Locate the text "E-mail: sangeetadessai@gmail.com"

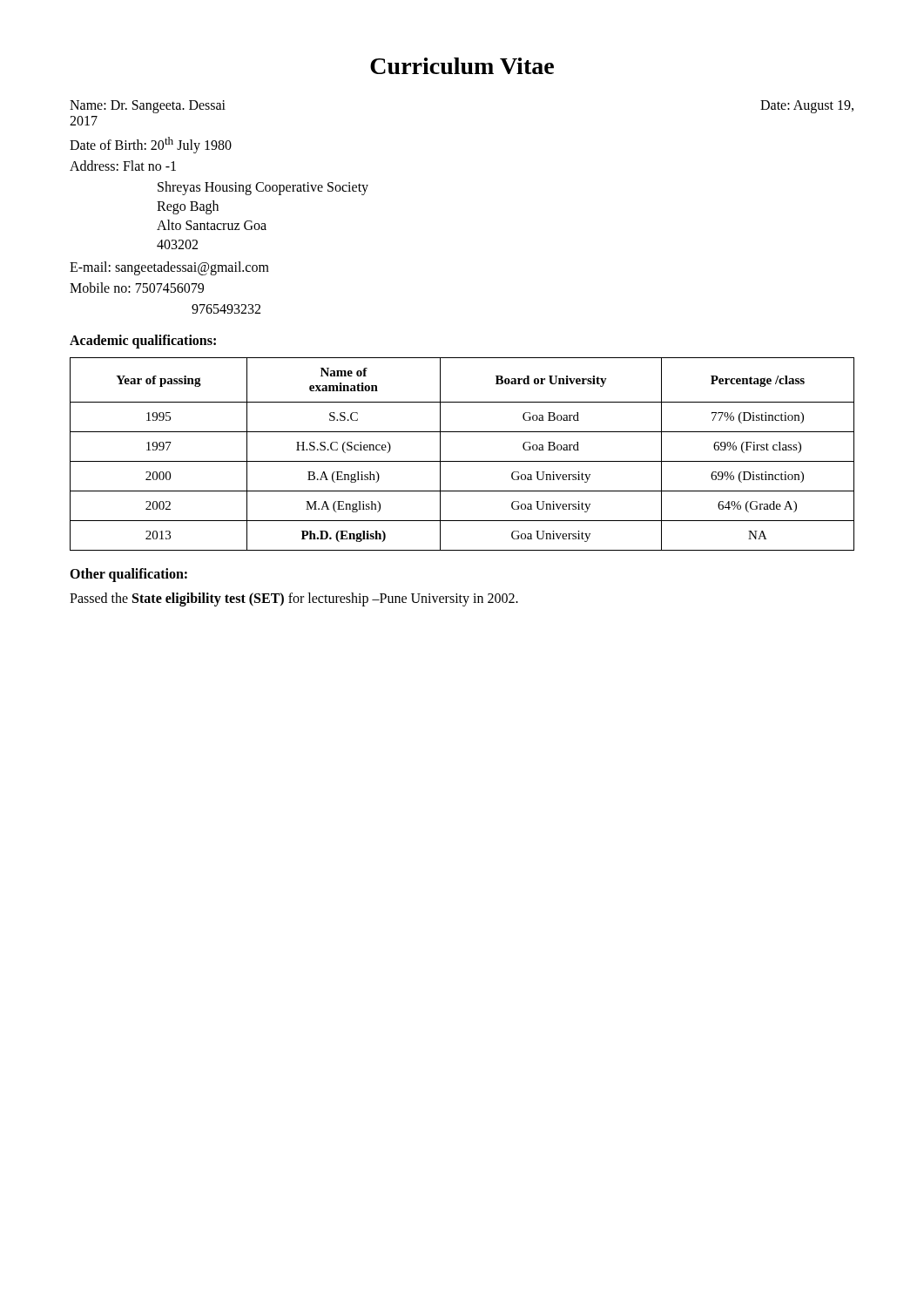169,267
